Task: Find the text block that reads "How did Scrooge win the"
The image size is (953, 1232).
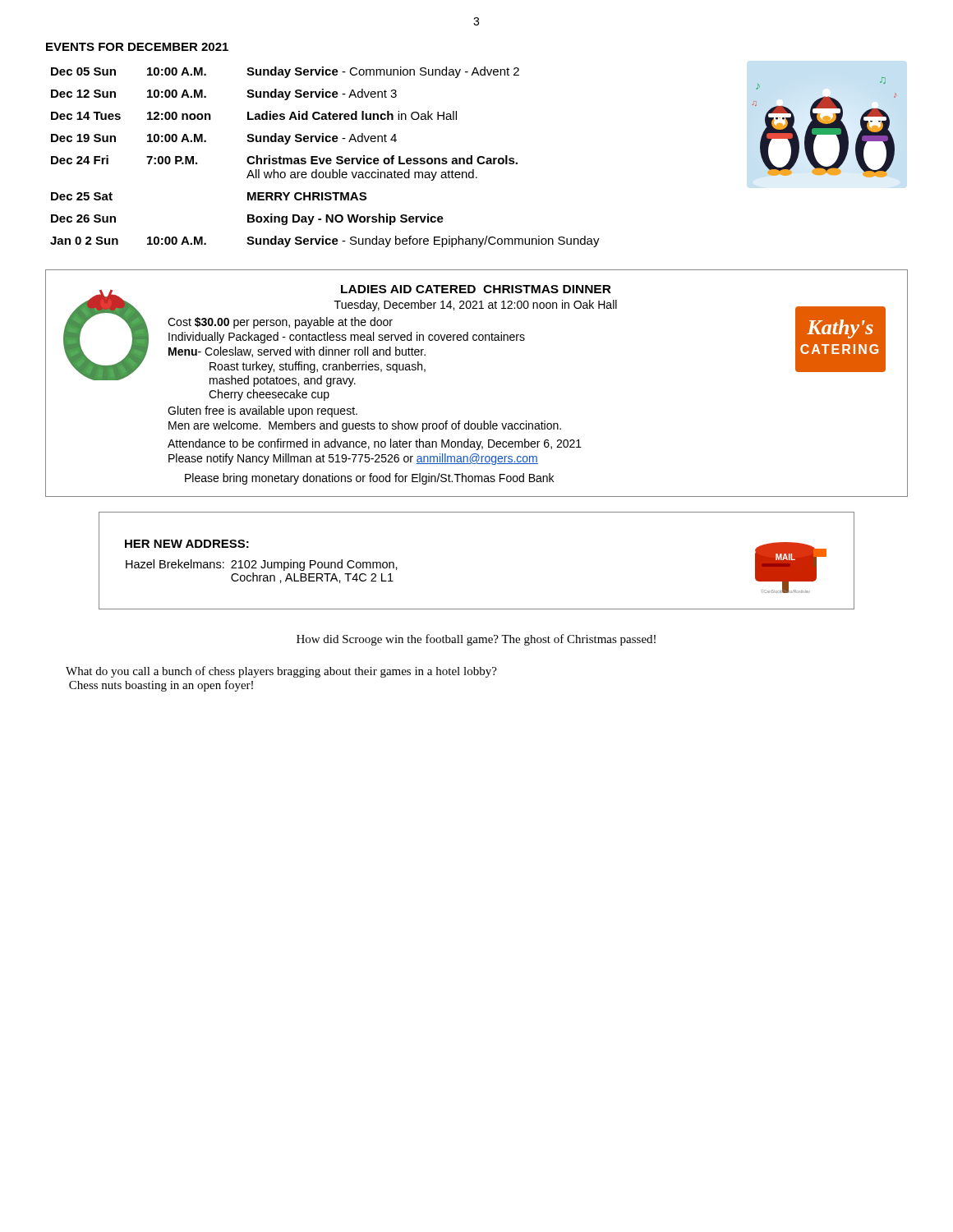Action: coord(476,639)
